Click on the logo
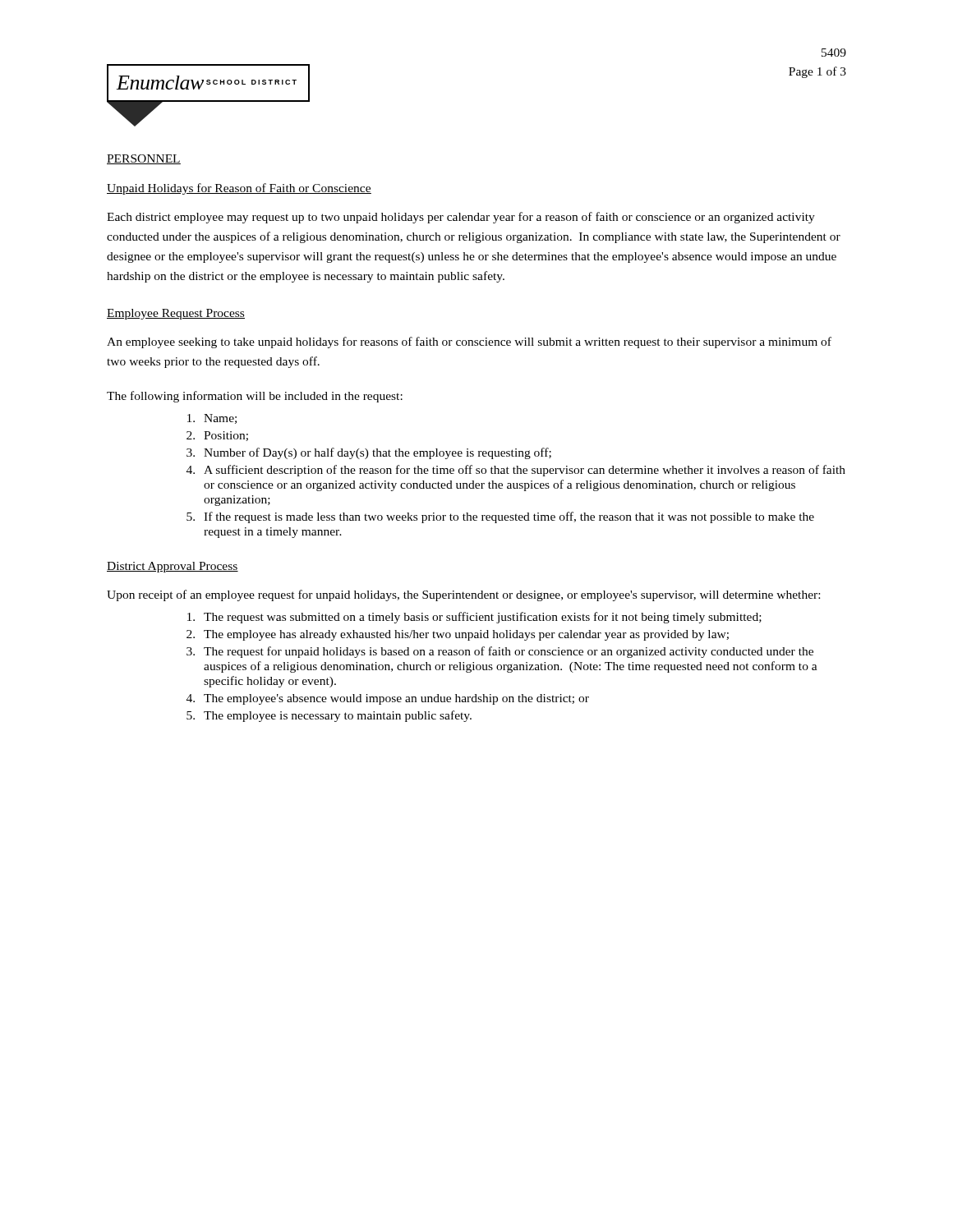 point(476,95)
